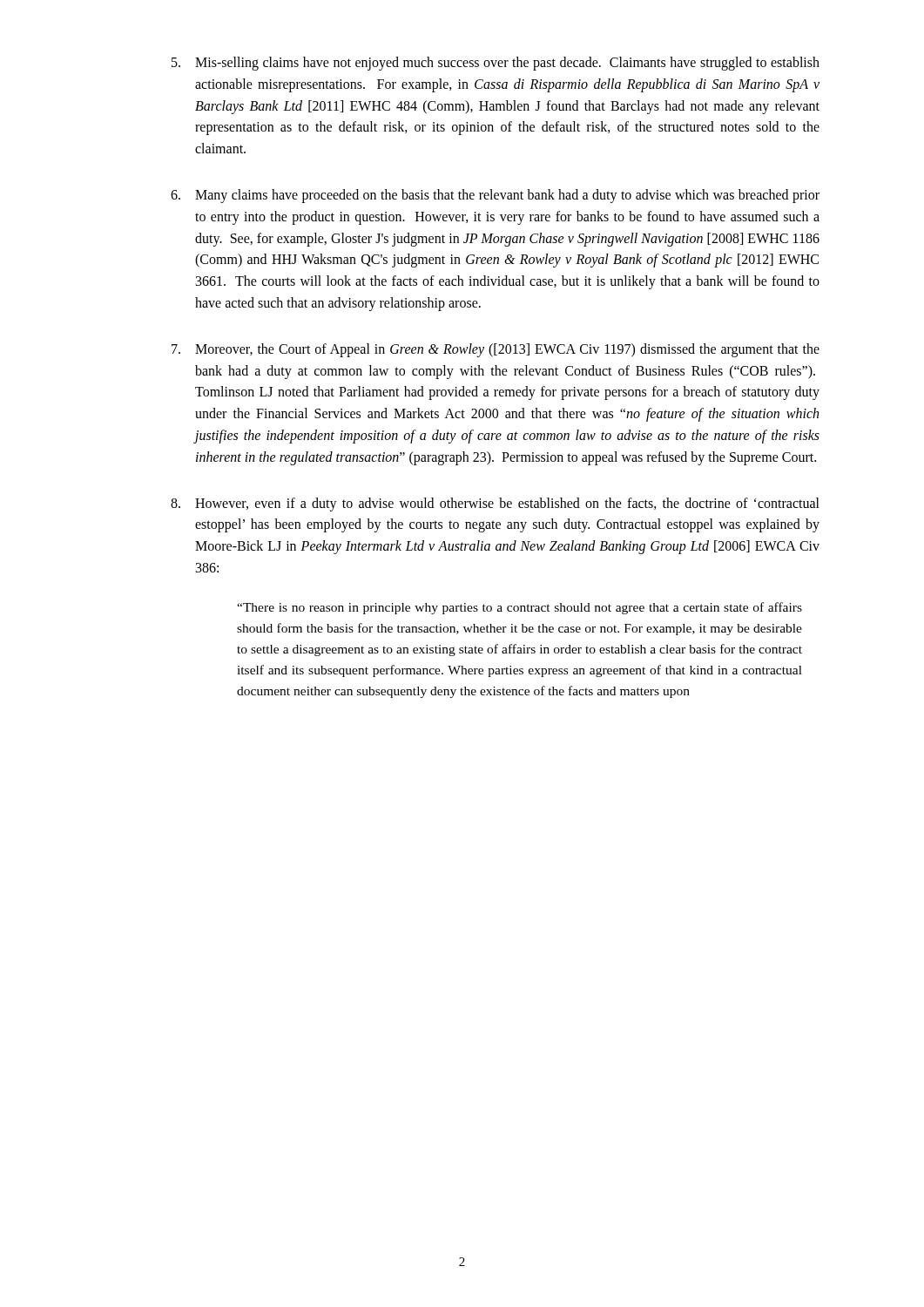The height and width of the screenshot is (1307, 924).
Task: Find the region starting "7. Moreover, the Court of Appeal"
Action: [479, 404]
